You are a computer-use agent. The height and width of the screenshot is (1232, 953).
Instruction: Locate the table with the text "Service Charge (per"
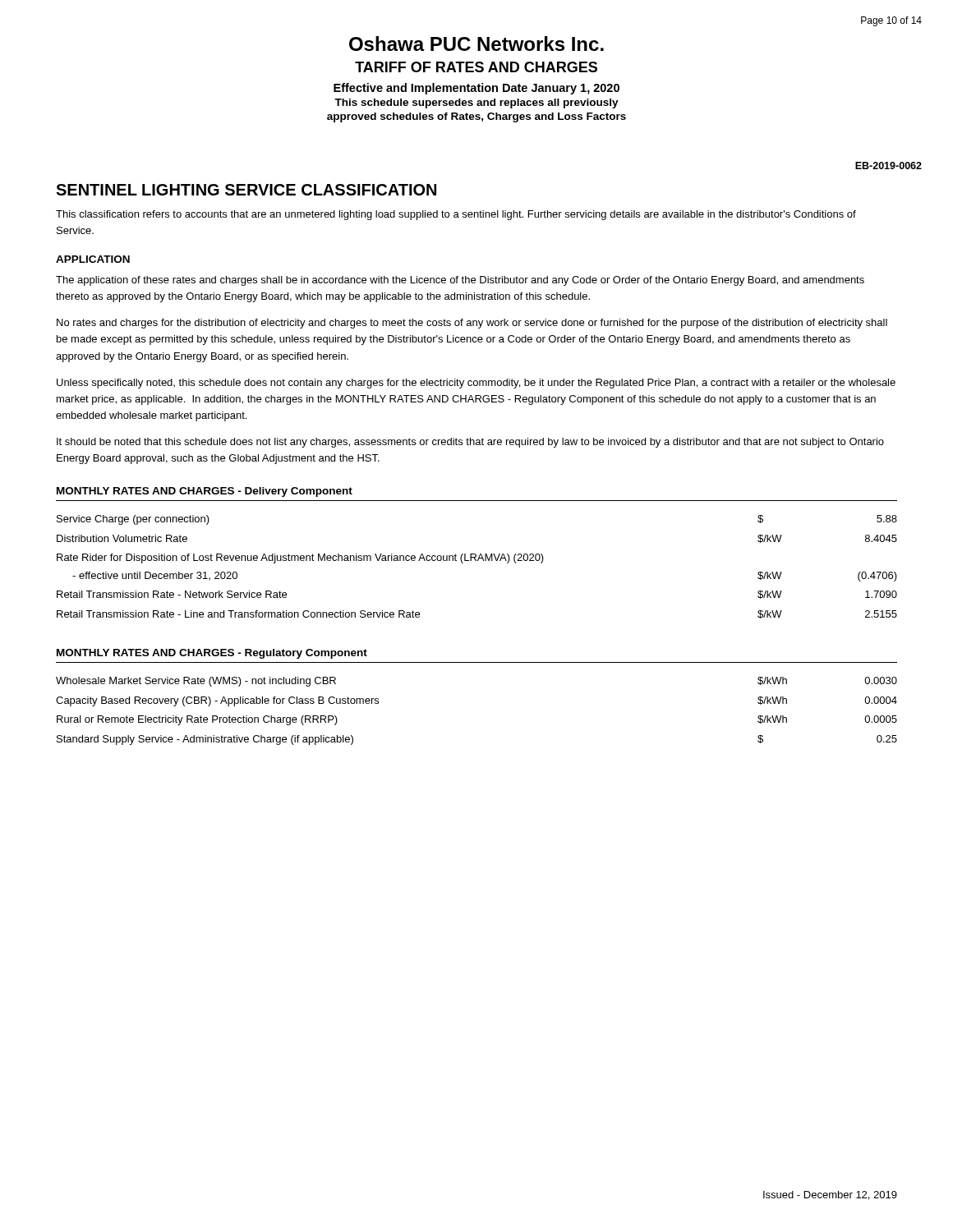point(476,567)
